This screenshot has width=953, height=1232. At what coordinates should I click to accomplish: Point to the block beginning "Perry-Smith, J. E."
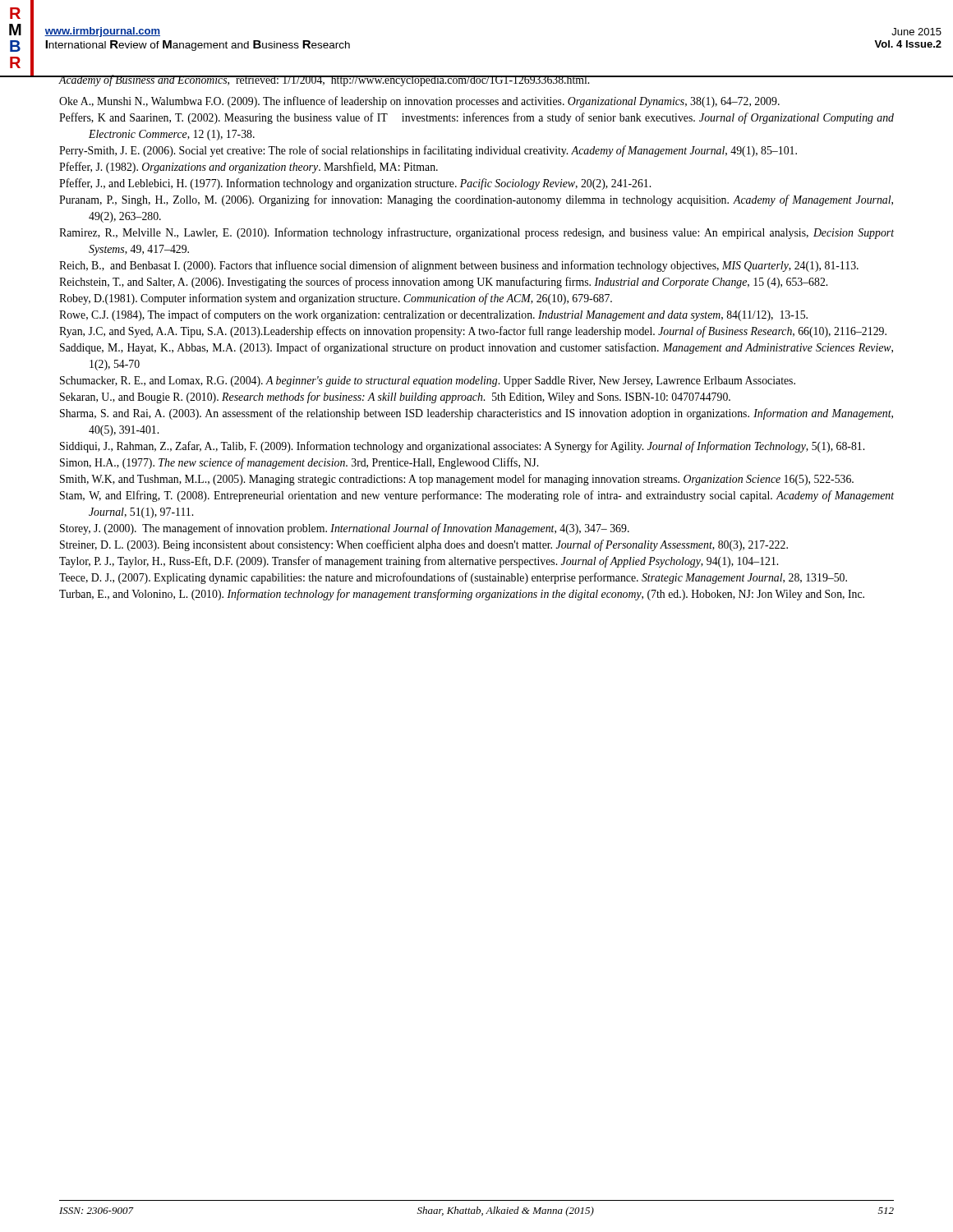point(428,151)
